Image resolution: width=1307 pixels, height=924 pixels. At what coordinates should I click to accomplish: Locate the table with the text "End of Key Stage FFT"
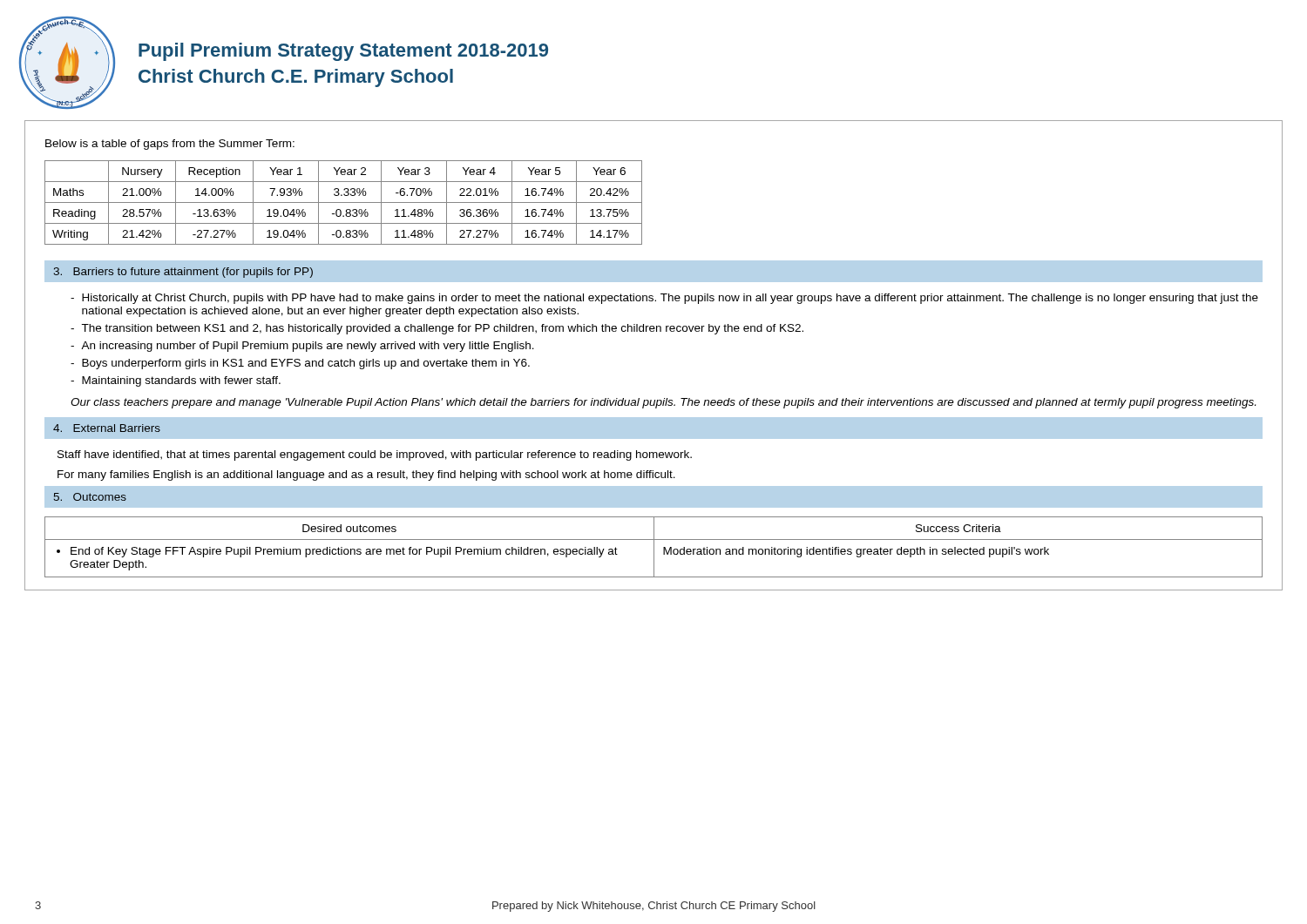[x=654, y=547]
